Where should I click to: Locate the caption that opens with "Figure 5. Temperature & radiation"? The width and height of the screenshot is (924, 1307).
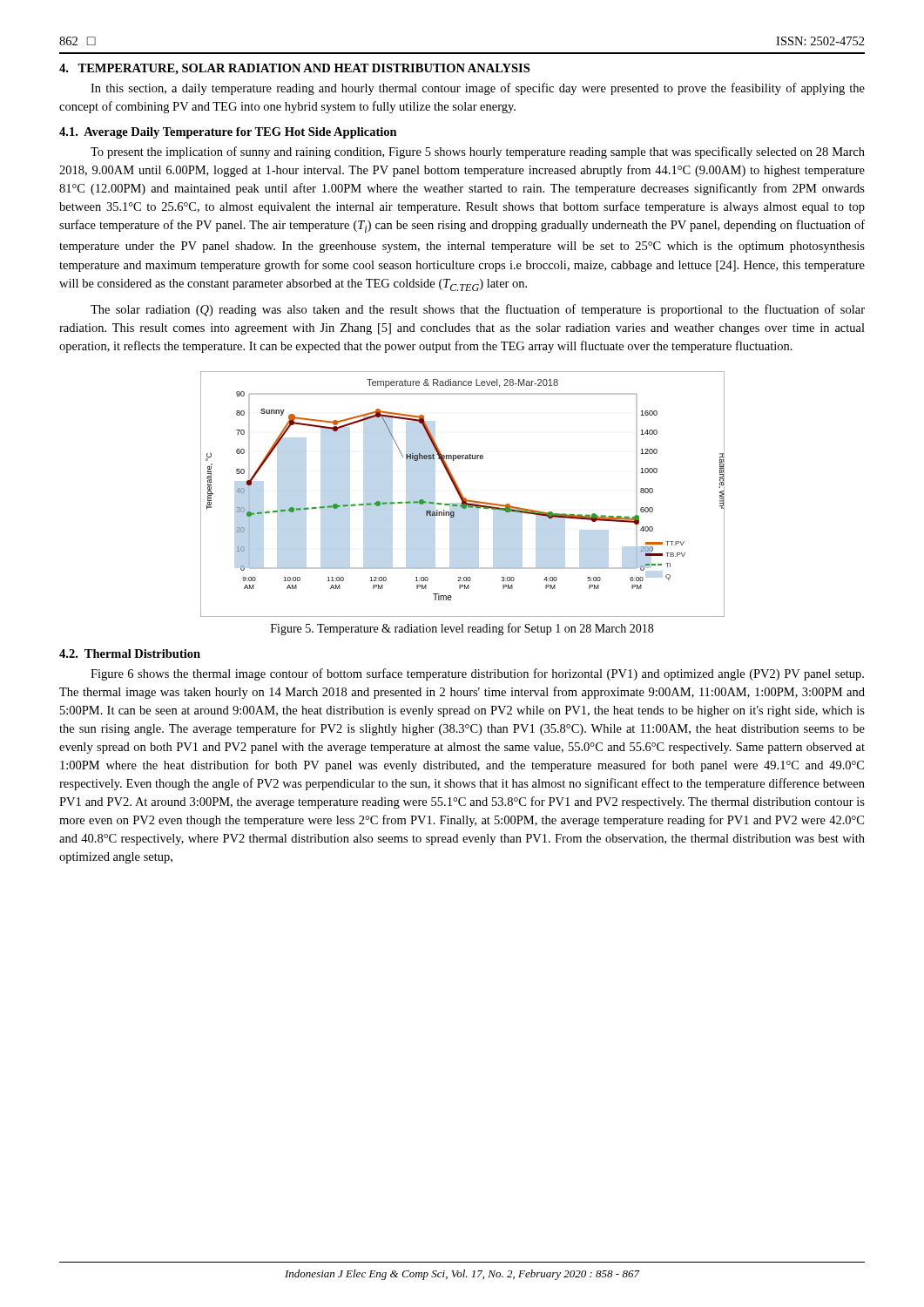coord(462,629)
